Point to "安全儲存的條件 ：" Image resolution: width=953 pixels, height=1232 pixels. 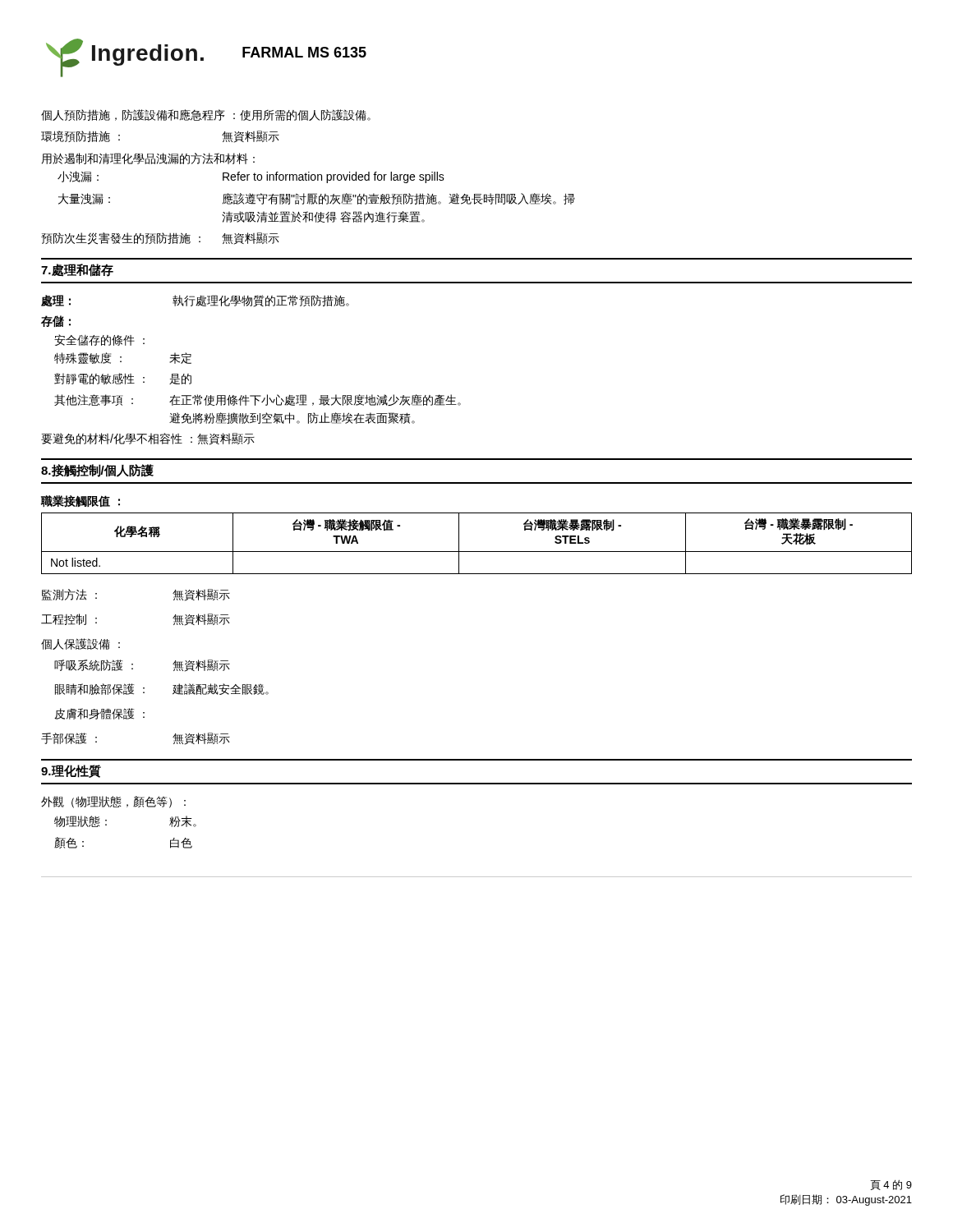99,340
